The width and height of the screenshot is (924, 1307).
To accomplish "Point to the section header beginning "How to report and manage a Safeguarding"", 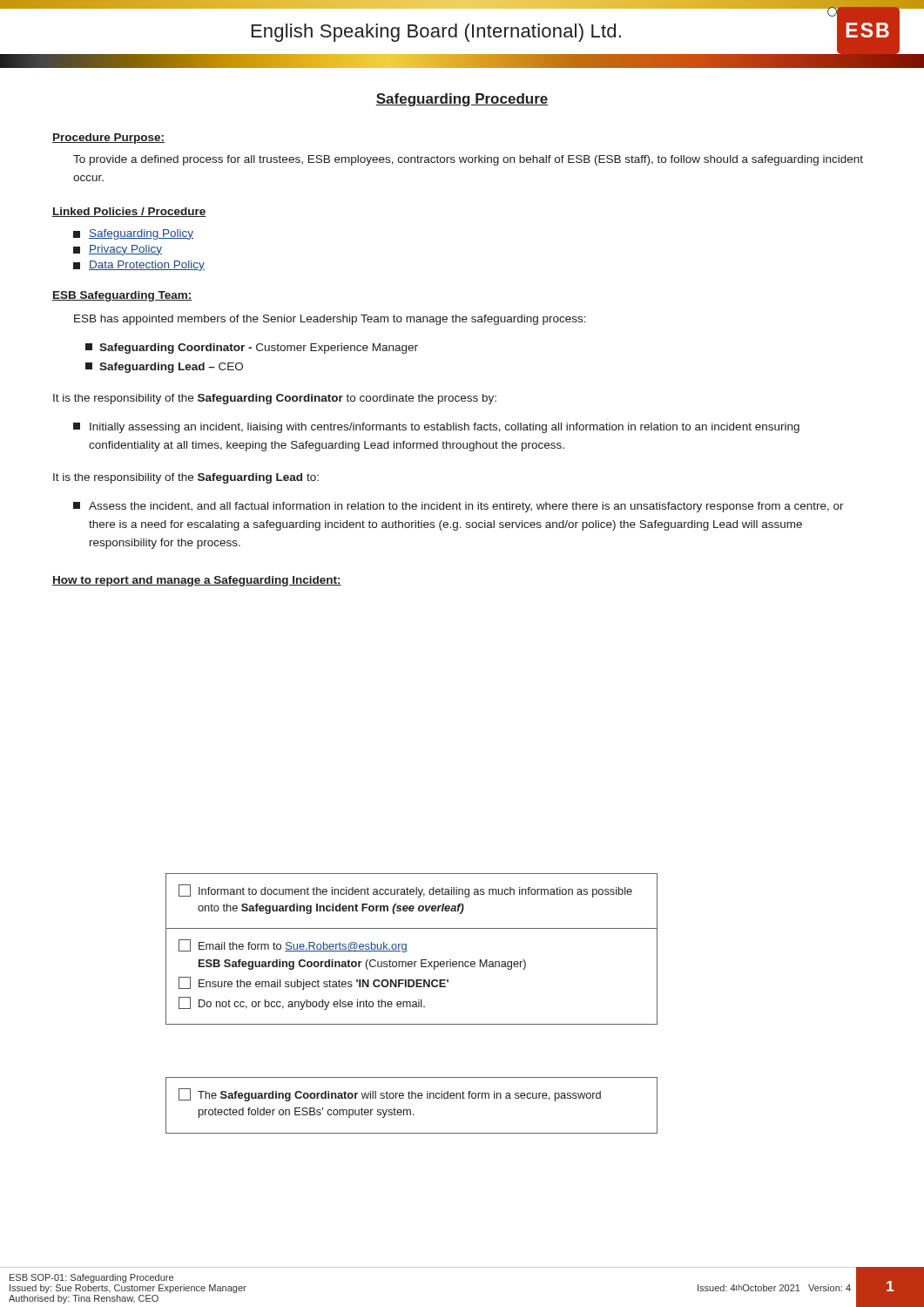I will pos(197,580).
